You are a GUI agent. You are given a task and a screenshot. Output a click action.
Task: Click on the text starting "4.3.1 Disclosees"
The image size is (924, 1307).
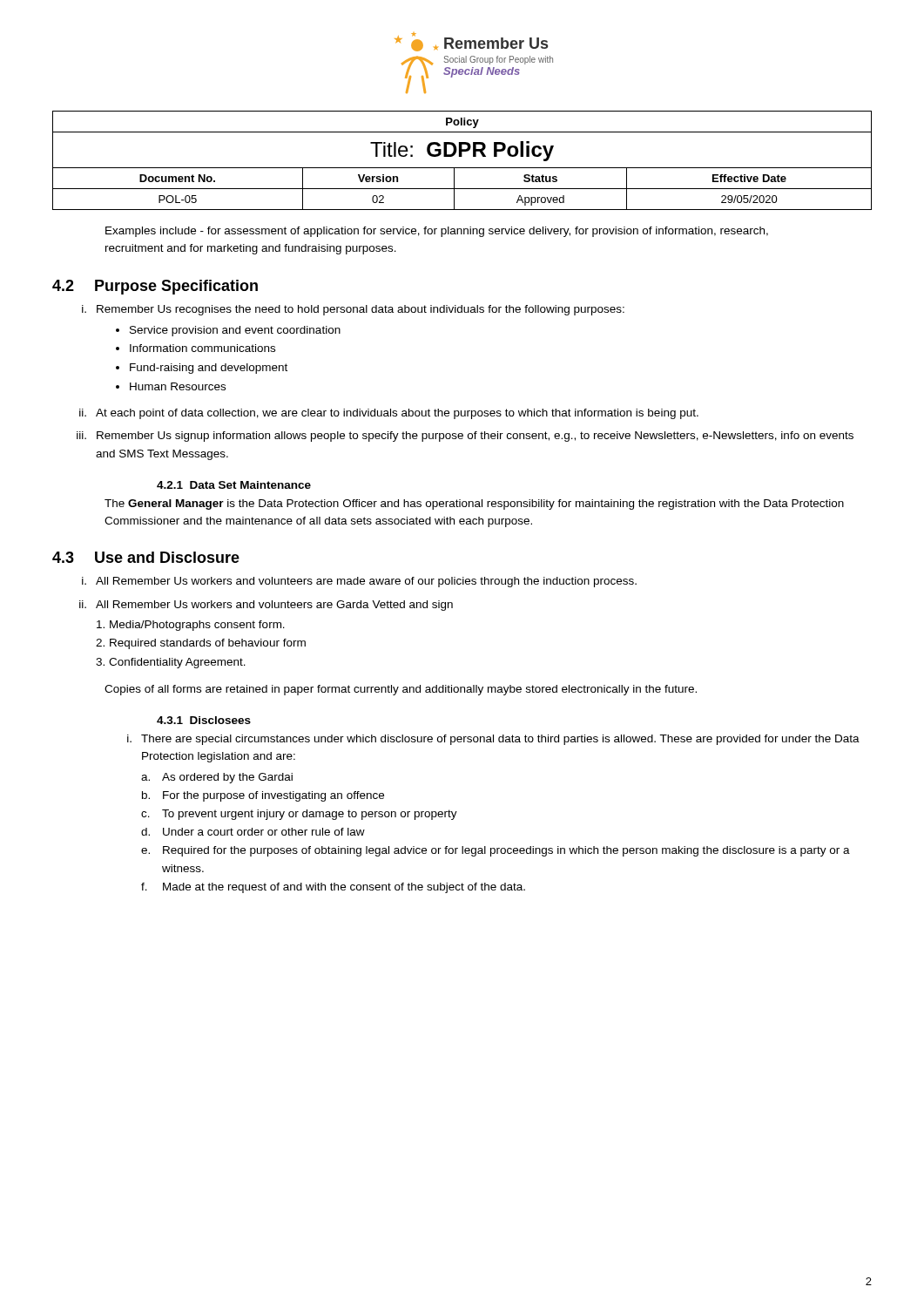click(204, 720)
